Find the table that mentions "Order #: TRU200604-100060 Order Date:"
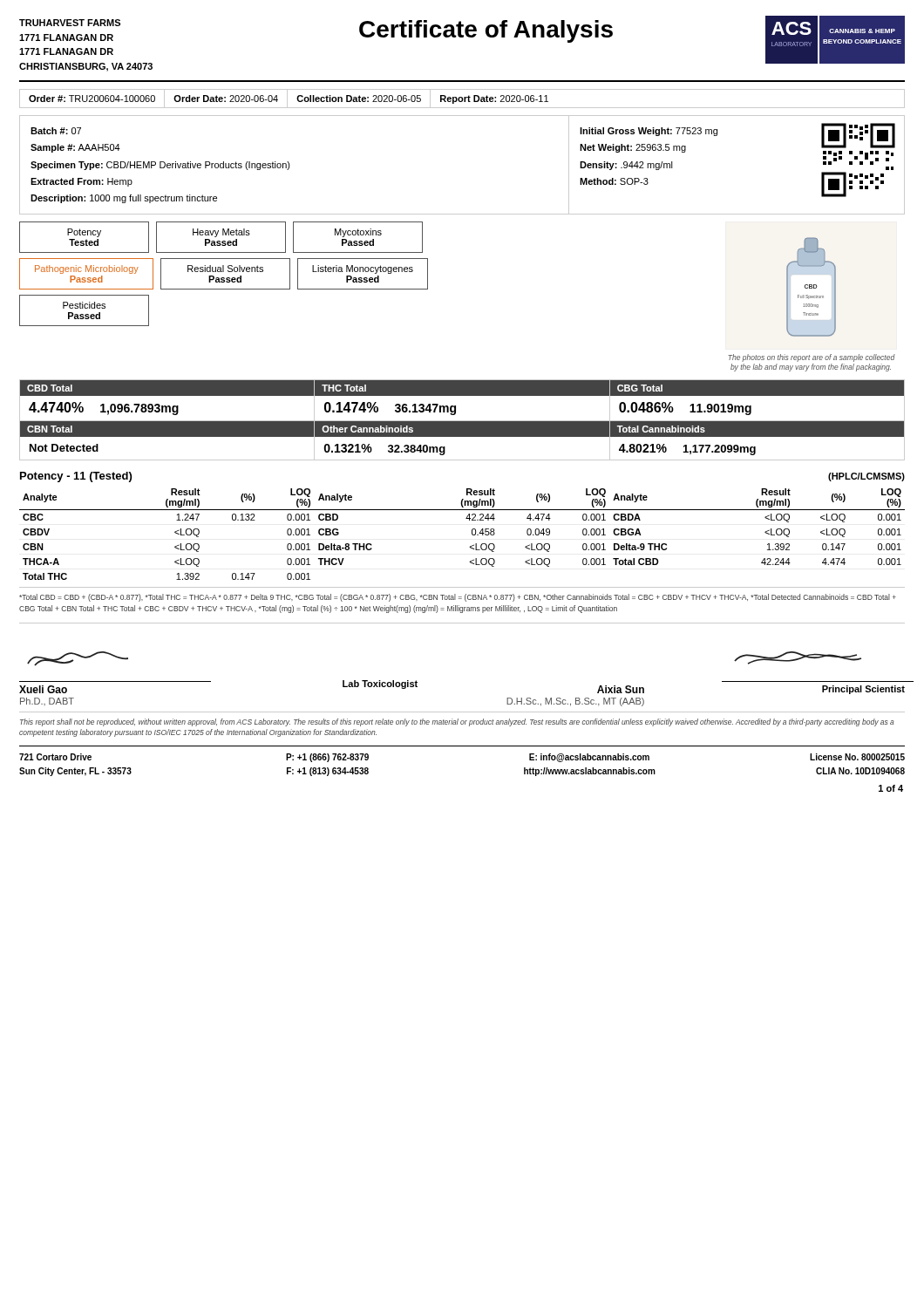The height and width of the screenshot is (1308, 924). tap(462, 99)
